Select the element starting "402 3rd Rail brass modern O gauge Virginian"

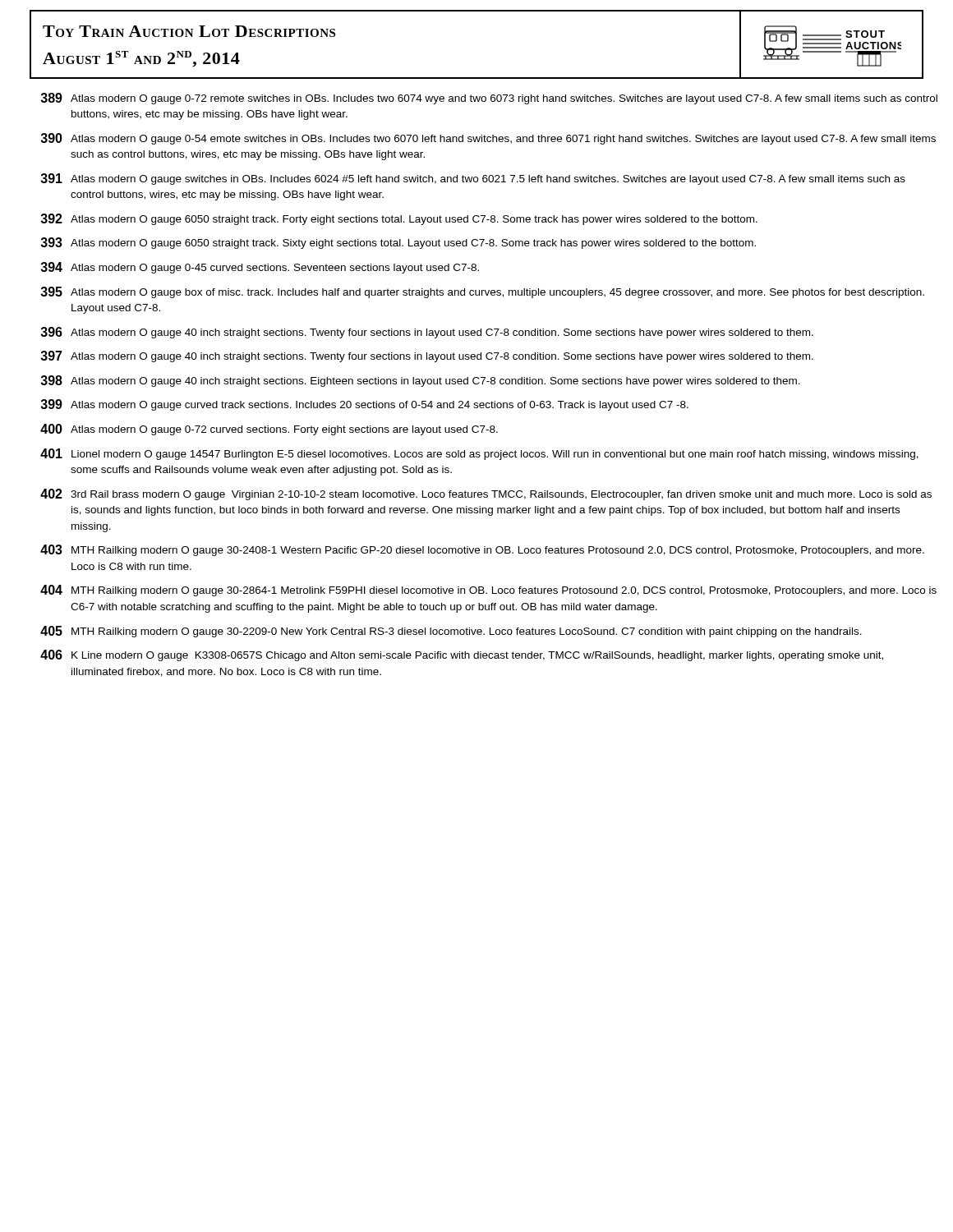(x=476, y=510)
